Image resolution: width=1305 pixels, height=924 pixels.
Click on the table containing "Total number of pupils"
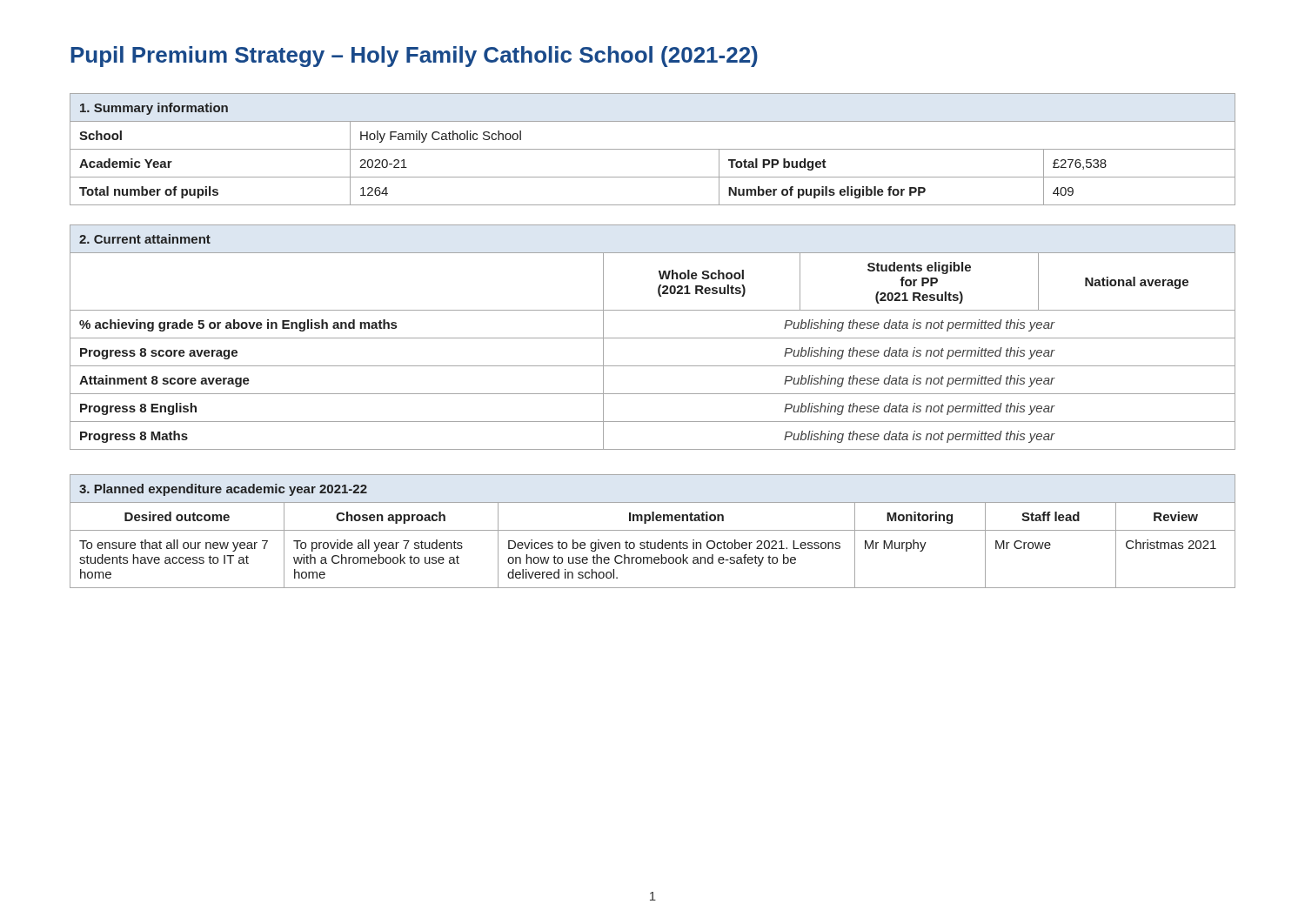pyautogui.click(x=652, y=149)
